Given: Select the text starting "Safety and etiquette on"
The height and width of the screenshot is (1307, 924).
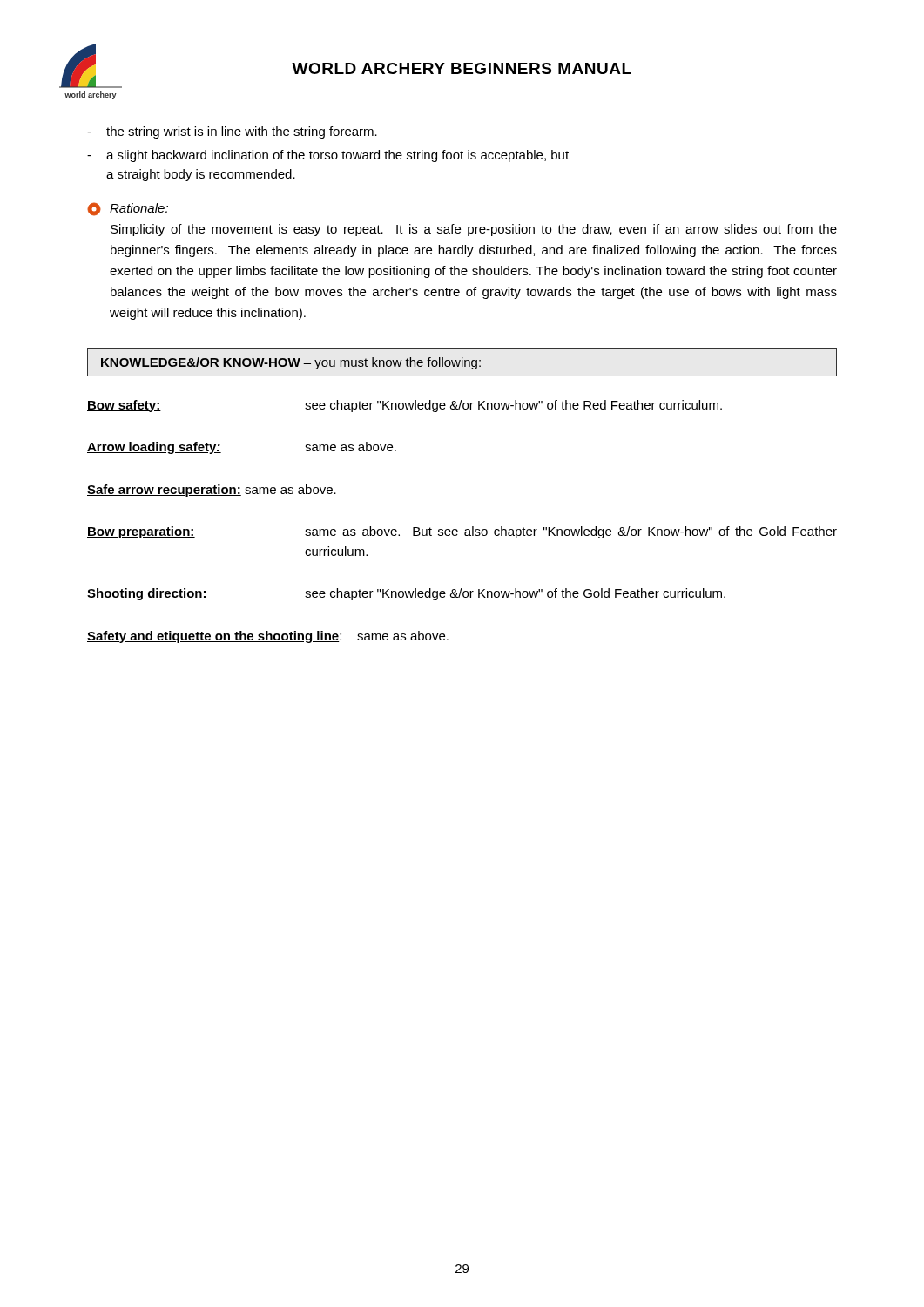Looking at the screenshot, I should click(x=268, y=635).
